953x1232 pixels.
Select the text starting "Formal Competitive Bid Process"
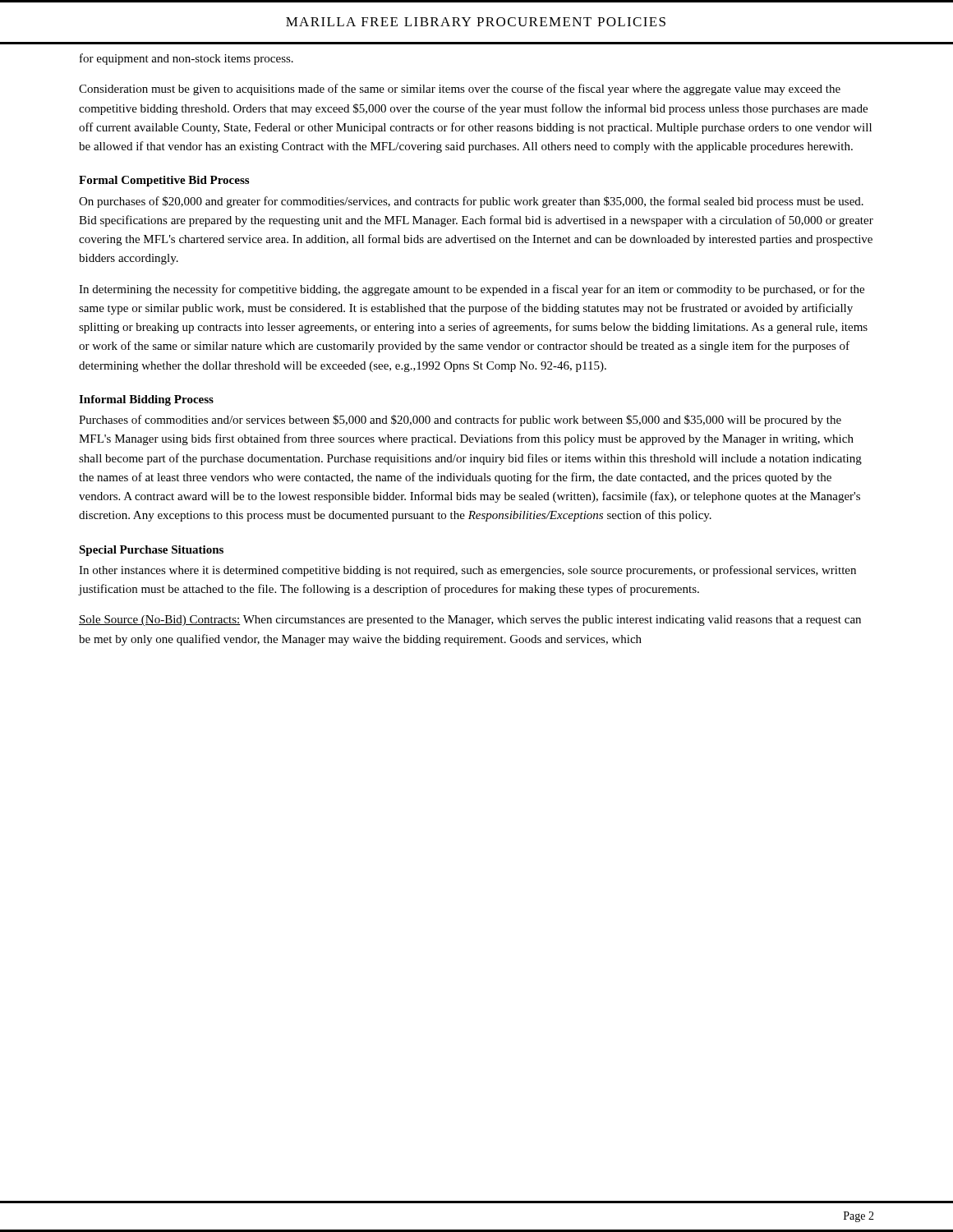click(x=164, y=180)
